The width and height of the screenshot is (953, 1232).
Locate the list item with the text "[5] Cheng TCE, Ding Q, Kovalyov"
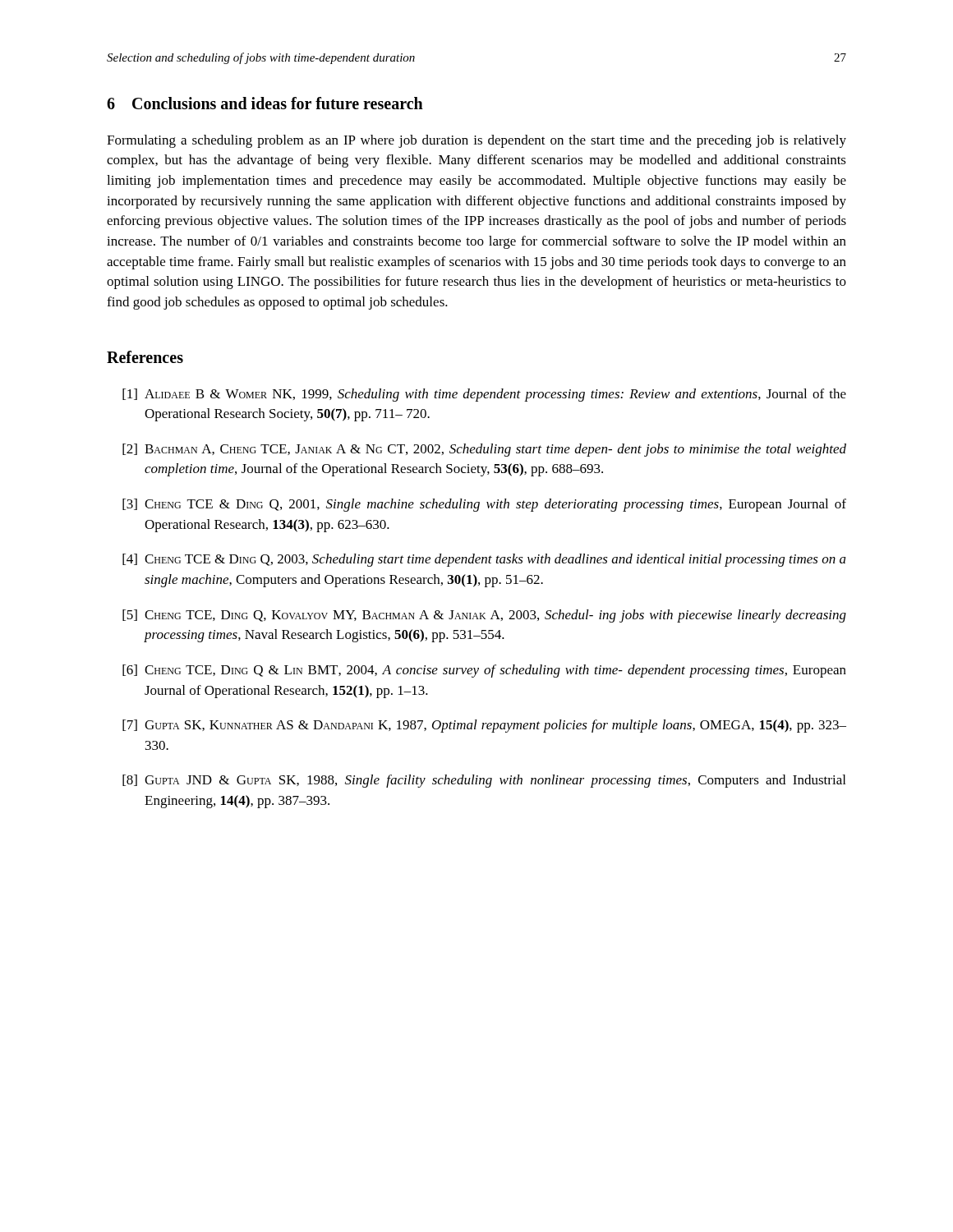pyautogui.click(x=476, y=625)
